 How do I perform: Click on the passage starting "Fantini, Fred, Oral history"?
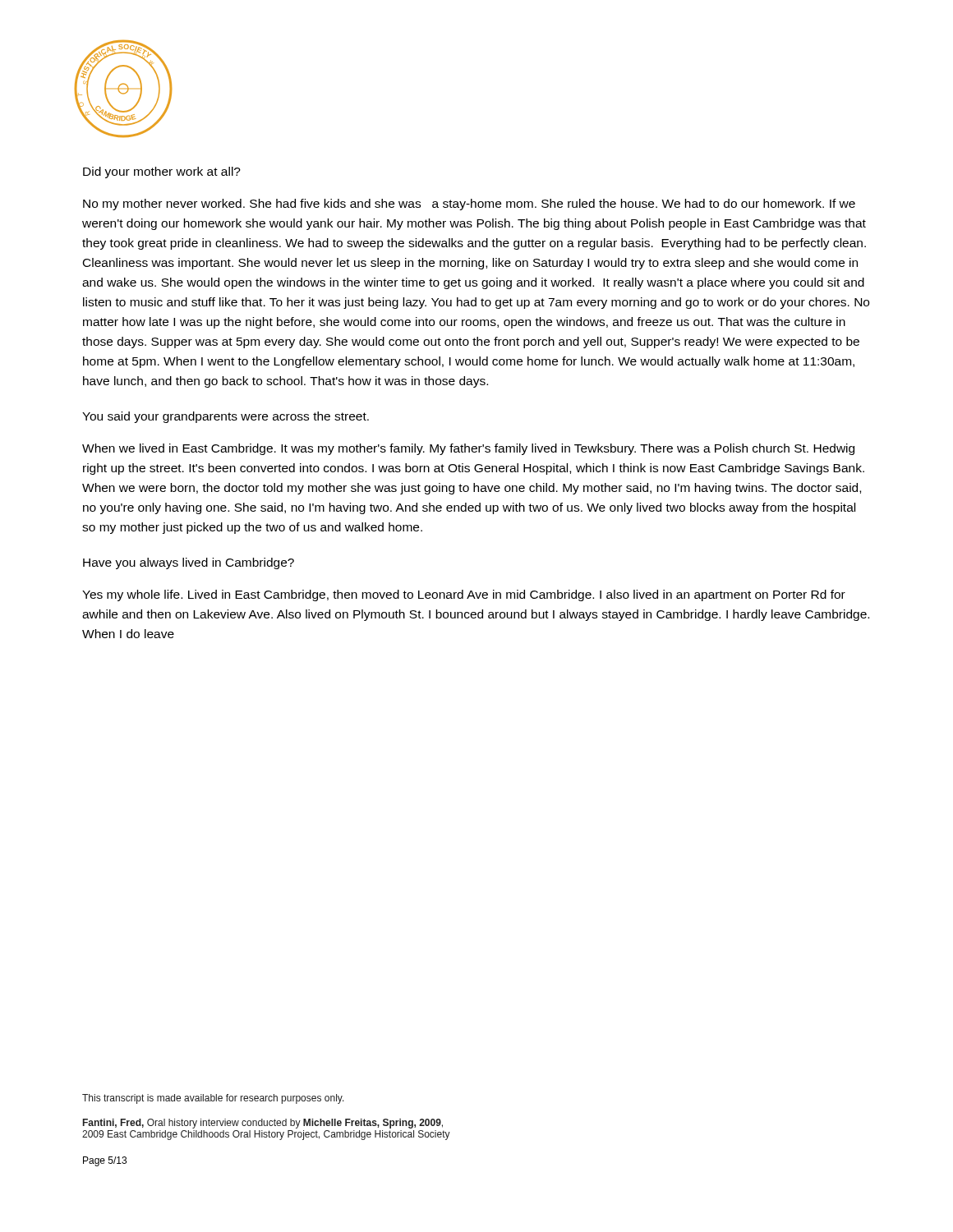click(x=266, y=1129)
